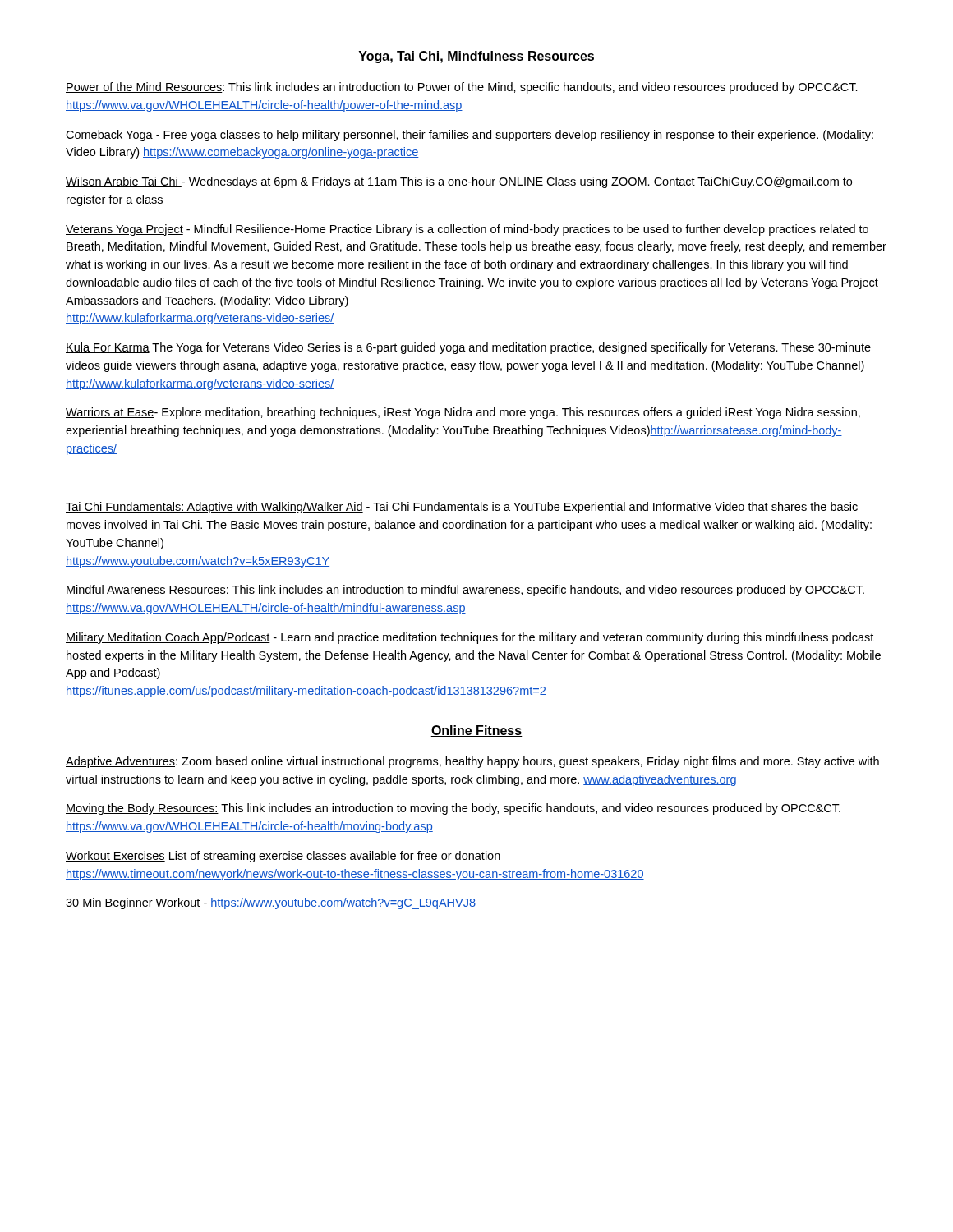Locate the title containing "Yoga, Tai Chi,"
The image size is (953, 1232).
pos(476,56)
